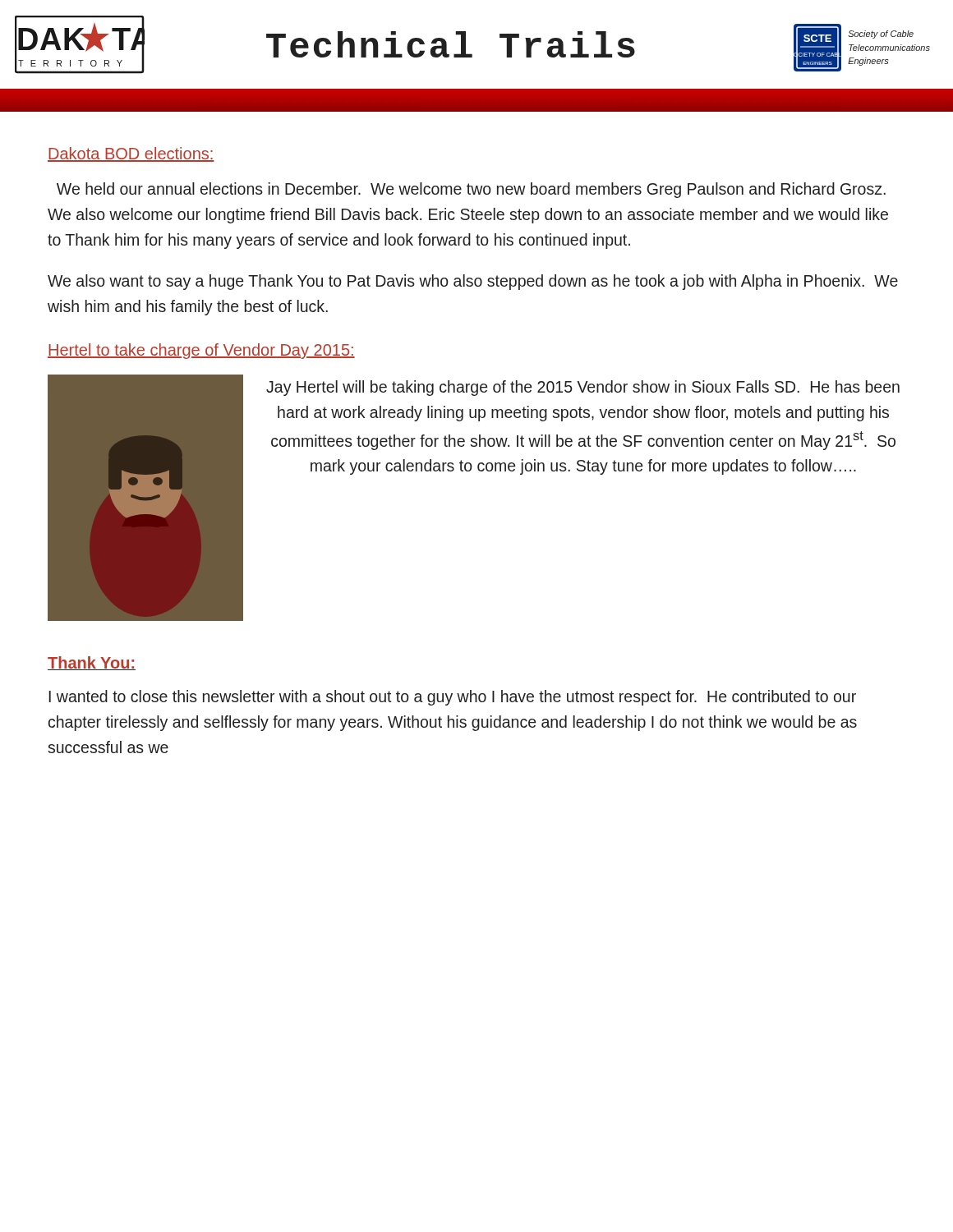Find the element starting "We held our annual elections in December."
This screenshot has height=1232, width=953.
click(x=468, y=214)
